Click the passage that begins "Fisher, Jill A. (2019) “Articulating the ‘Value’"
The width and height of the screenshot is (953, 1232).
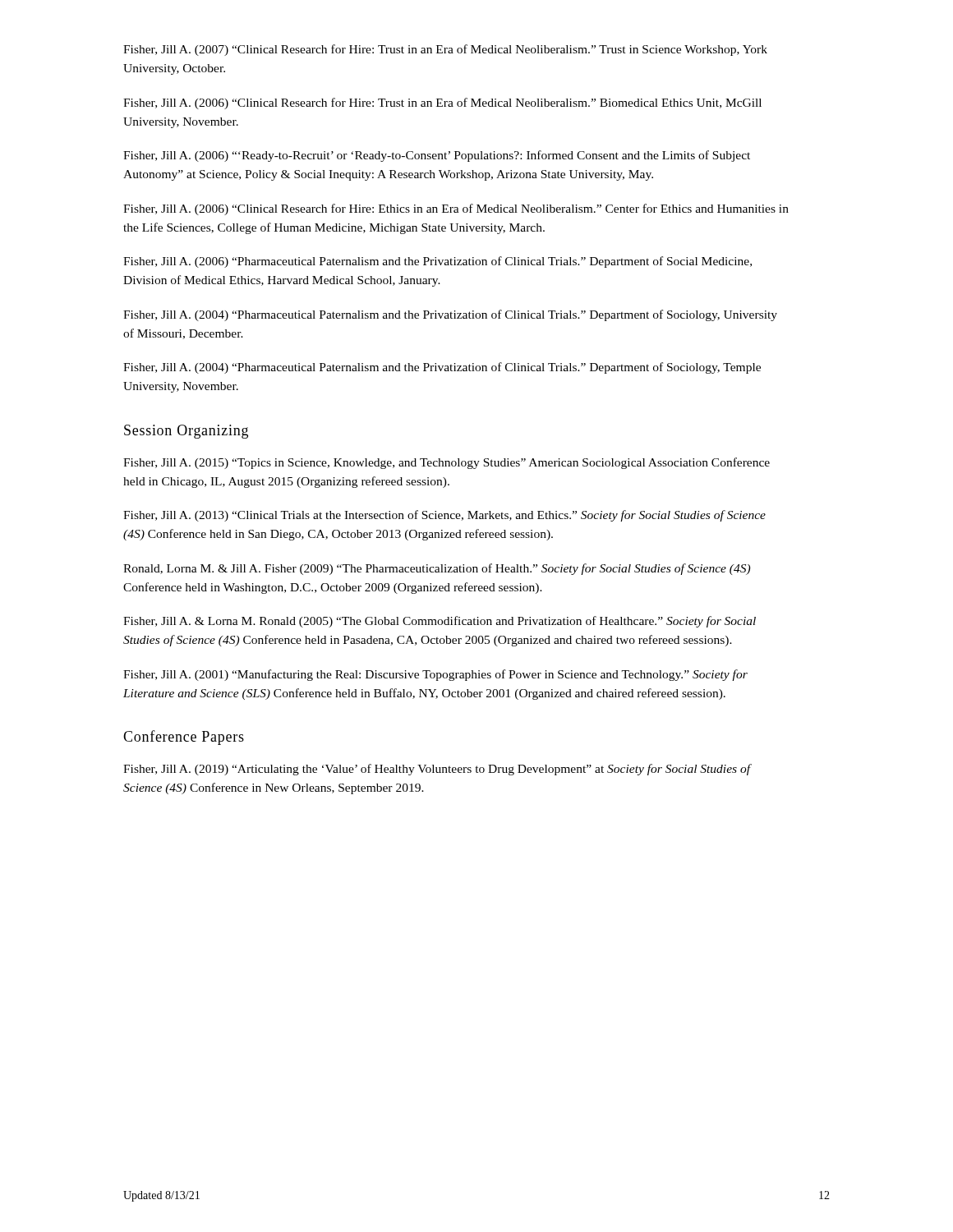coord(437,778)
